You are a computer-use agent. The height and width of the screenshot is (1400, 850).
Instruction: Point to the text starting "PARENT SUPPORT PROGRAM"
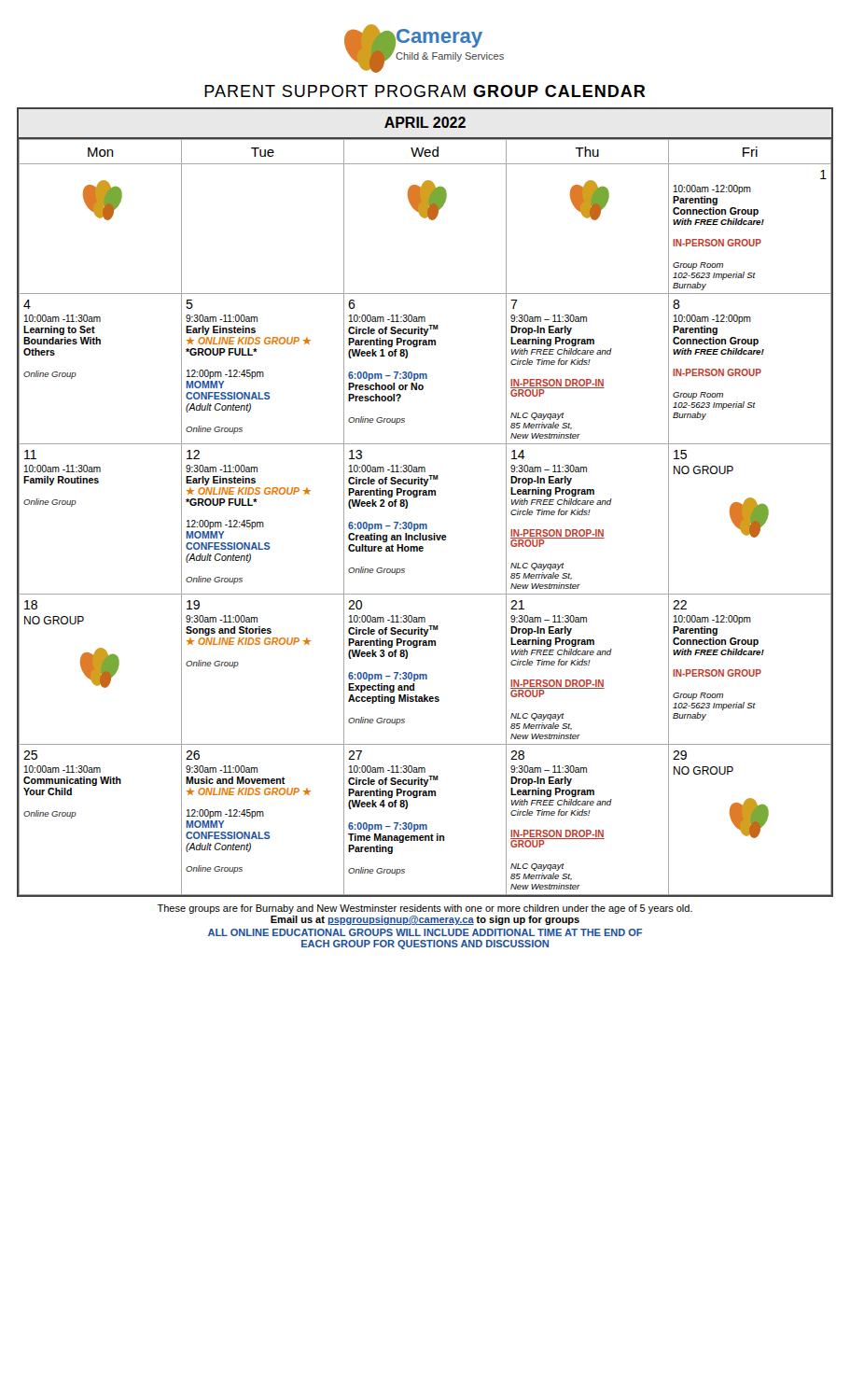pyautogui.click(x=425, y=91)
